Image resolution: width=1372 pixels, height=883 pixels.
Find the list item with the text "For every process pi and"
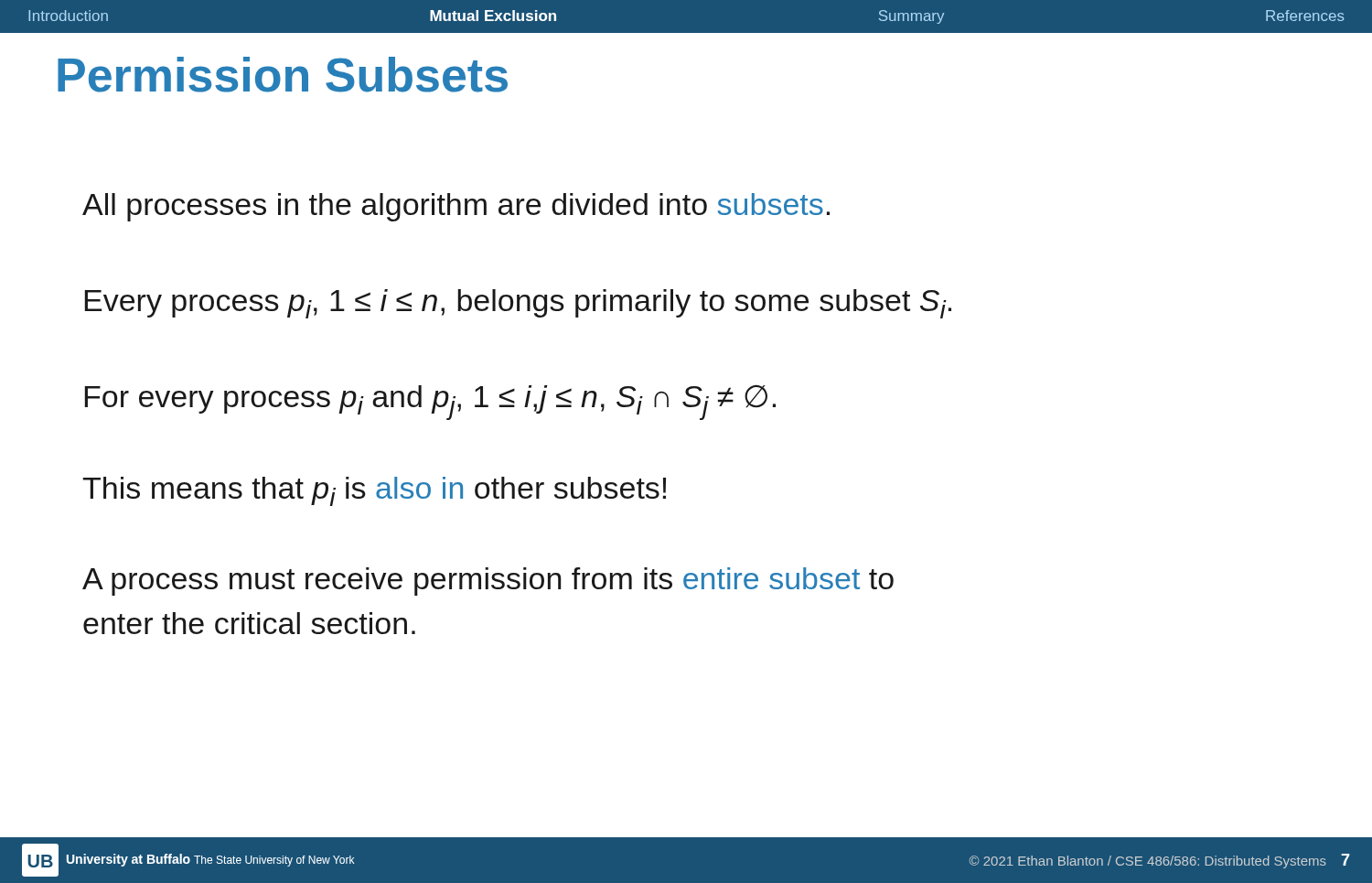[430, 399]
